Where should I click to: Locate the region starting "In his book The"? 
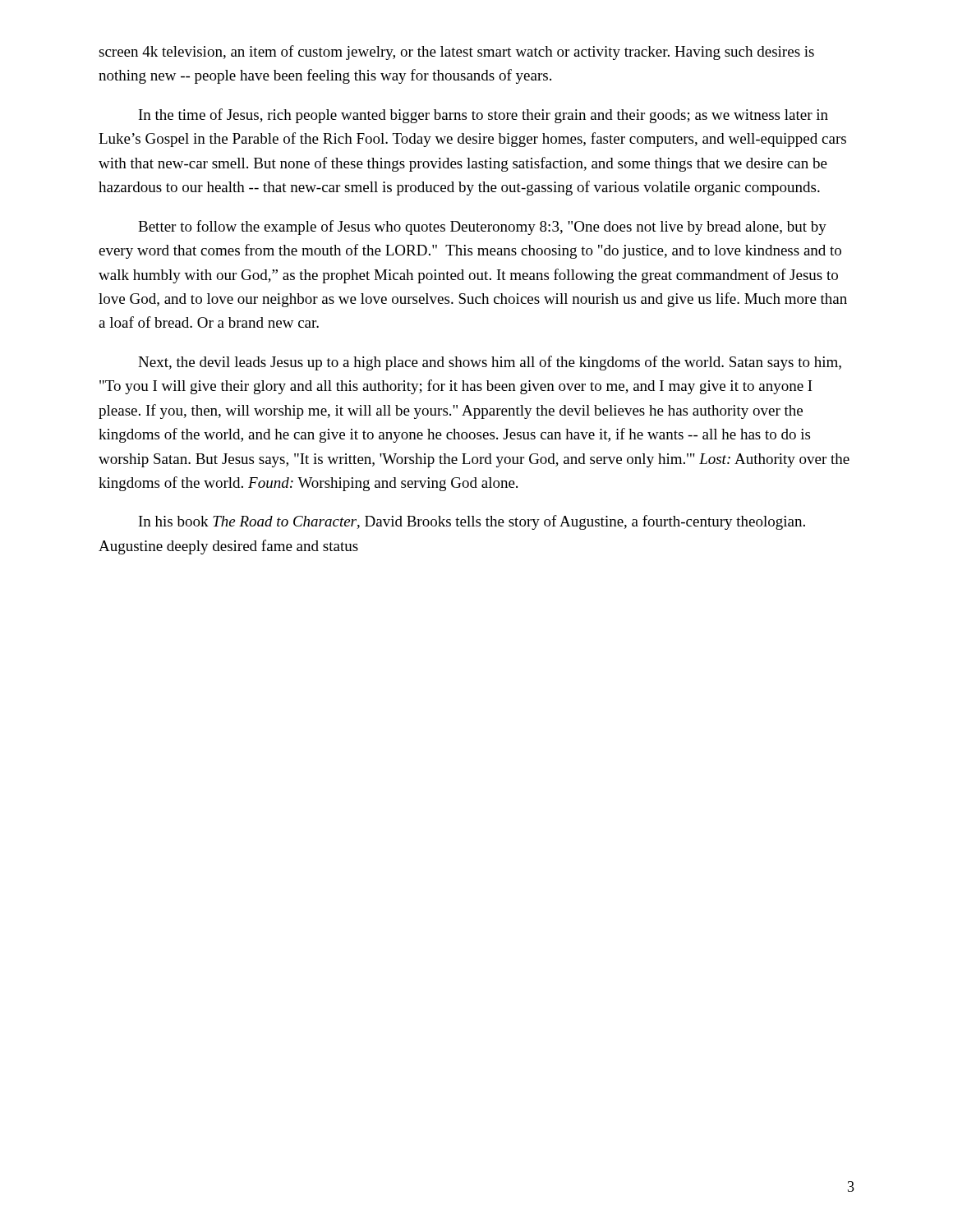coord(452,534)
